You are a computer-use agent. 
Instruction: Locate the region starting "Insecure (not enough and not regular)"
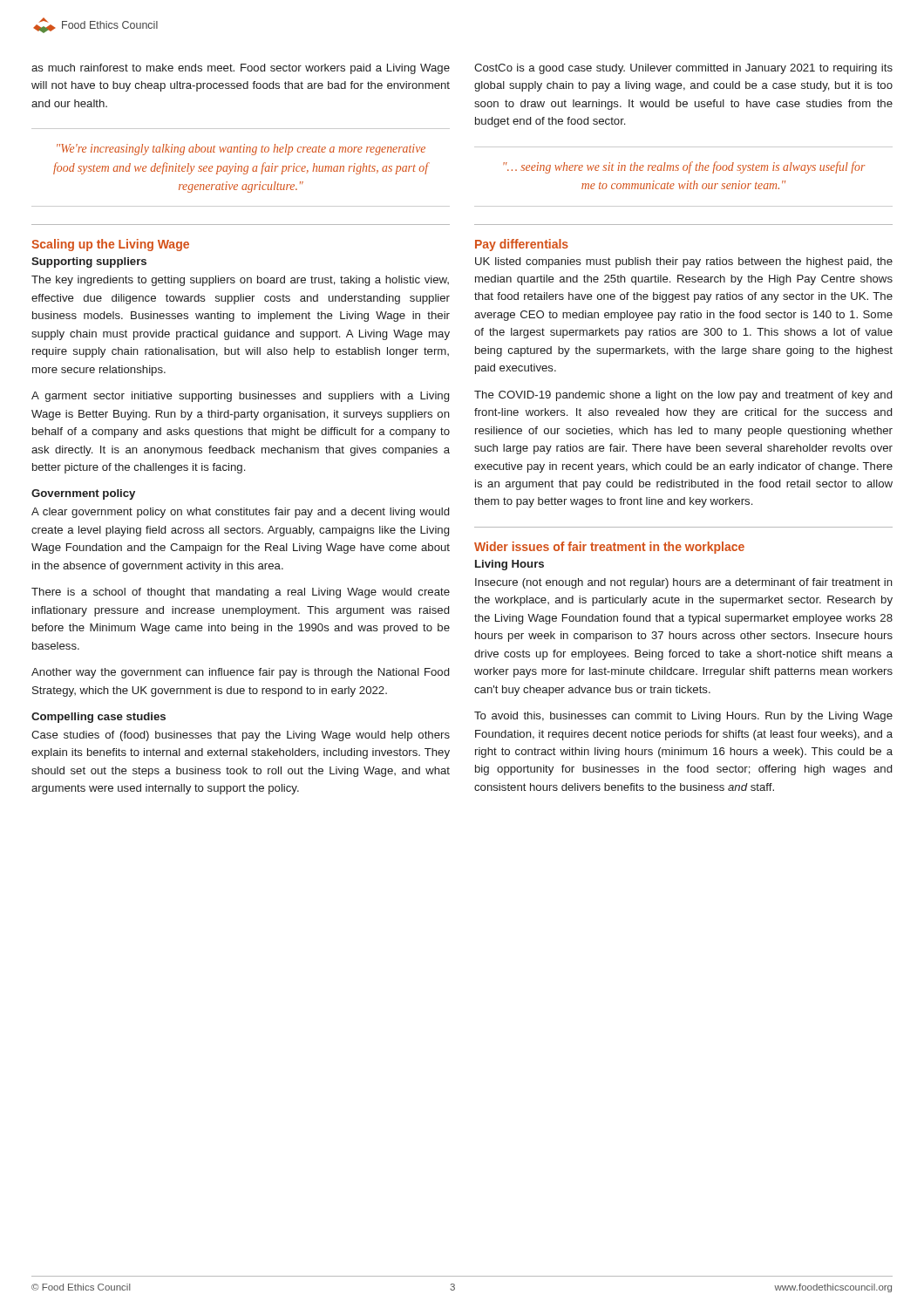click(683, 635)
